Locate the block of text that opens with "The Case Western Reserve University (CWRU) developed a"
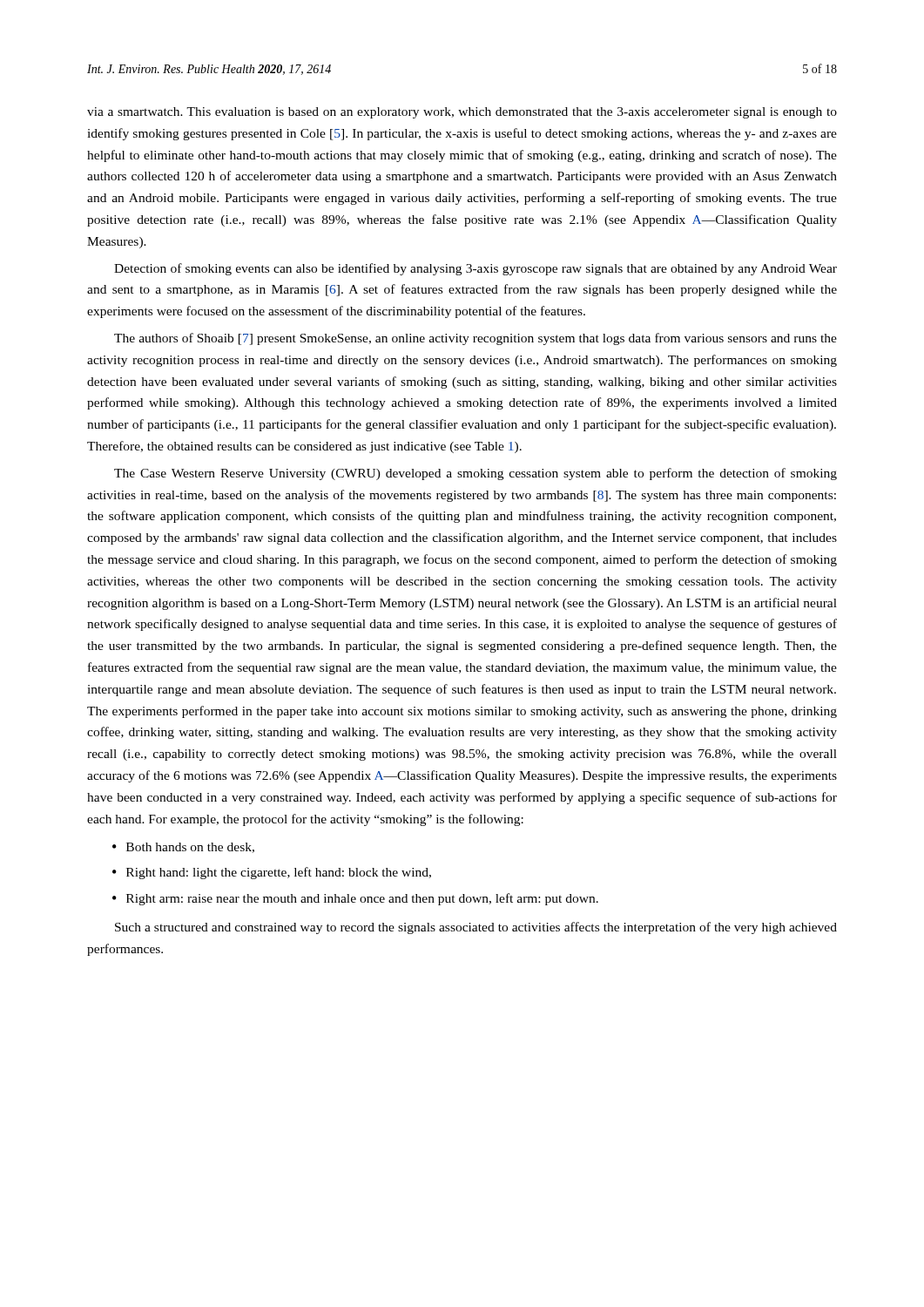This screenshot has height=1307, width=924. (x=462, y=646)
